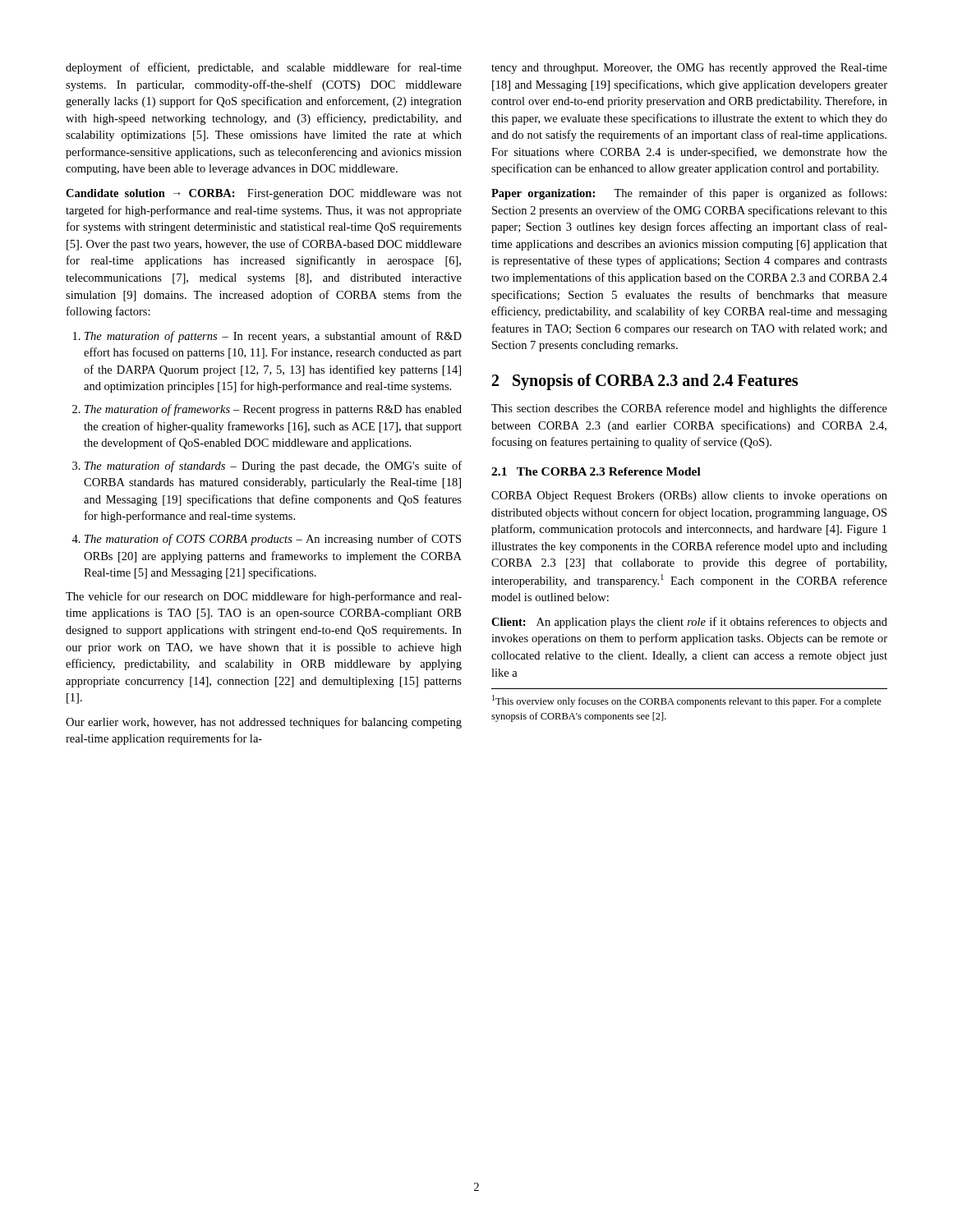Image resolution: width=953 pixels, height=1232 pixels.
Task: Where is the passage that starts "CORBA Object Request Brokers (ORBs)"?
Action: tap(689, 547)
